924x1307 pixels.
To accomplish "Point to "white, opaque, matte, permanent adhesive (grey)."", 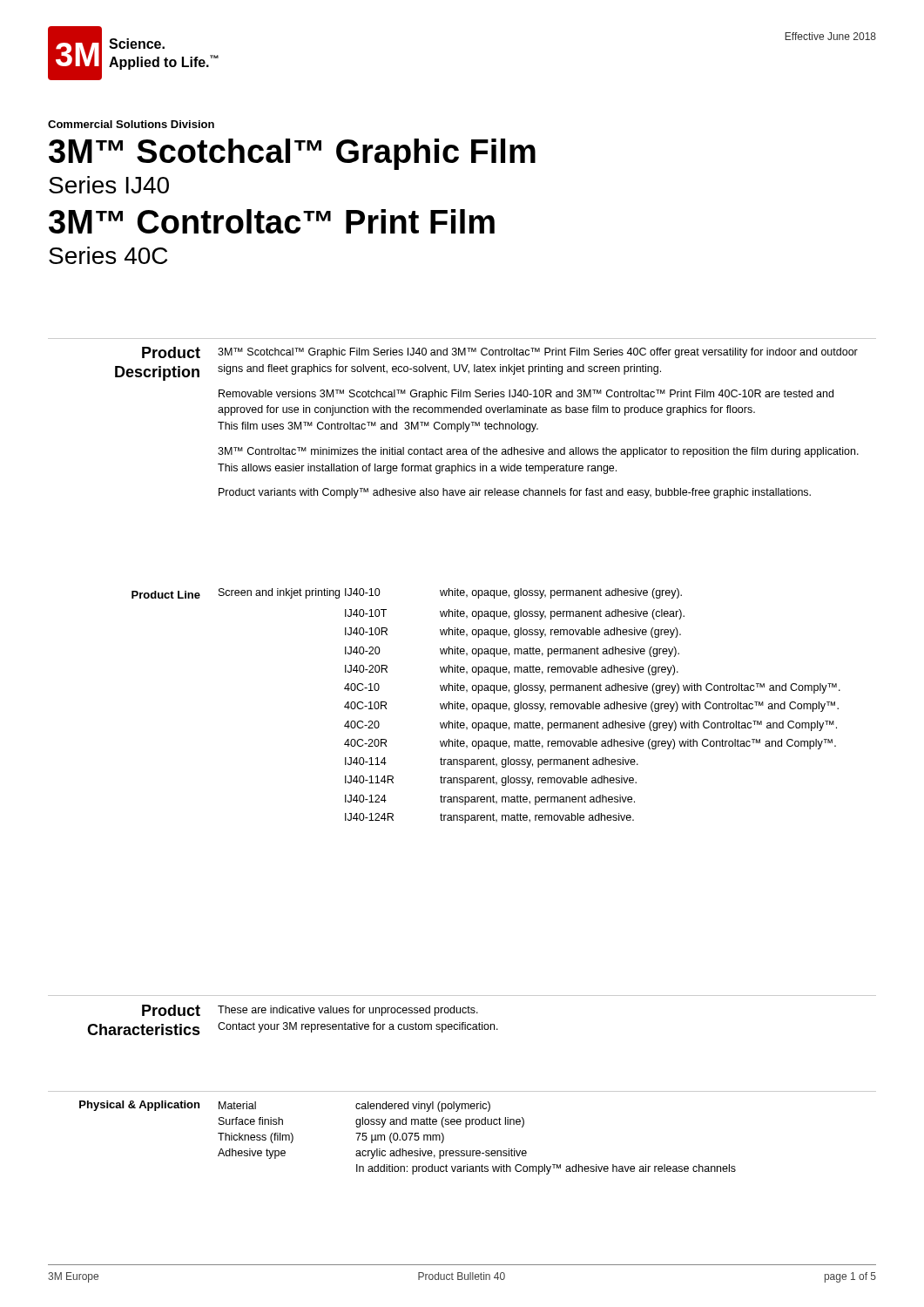I will point(560,651).
